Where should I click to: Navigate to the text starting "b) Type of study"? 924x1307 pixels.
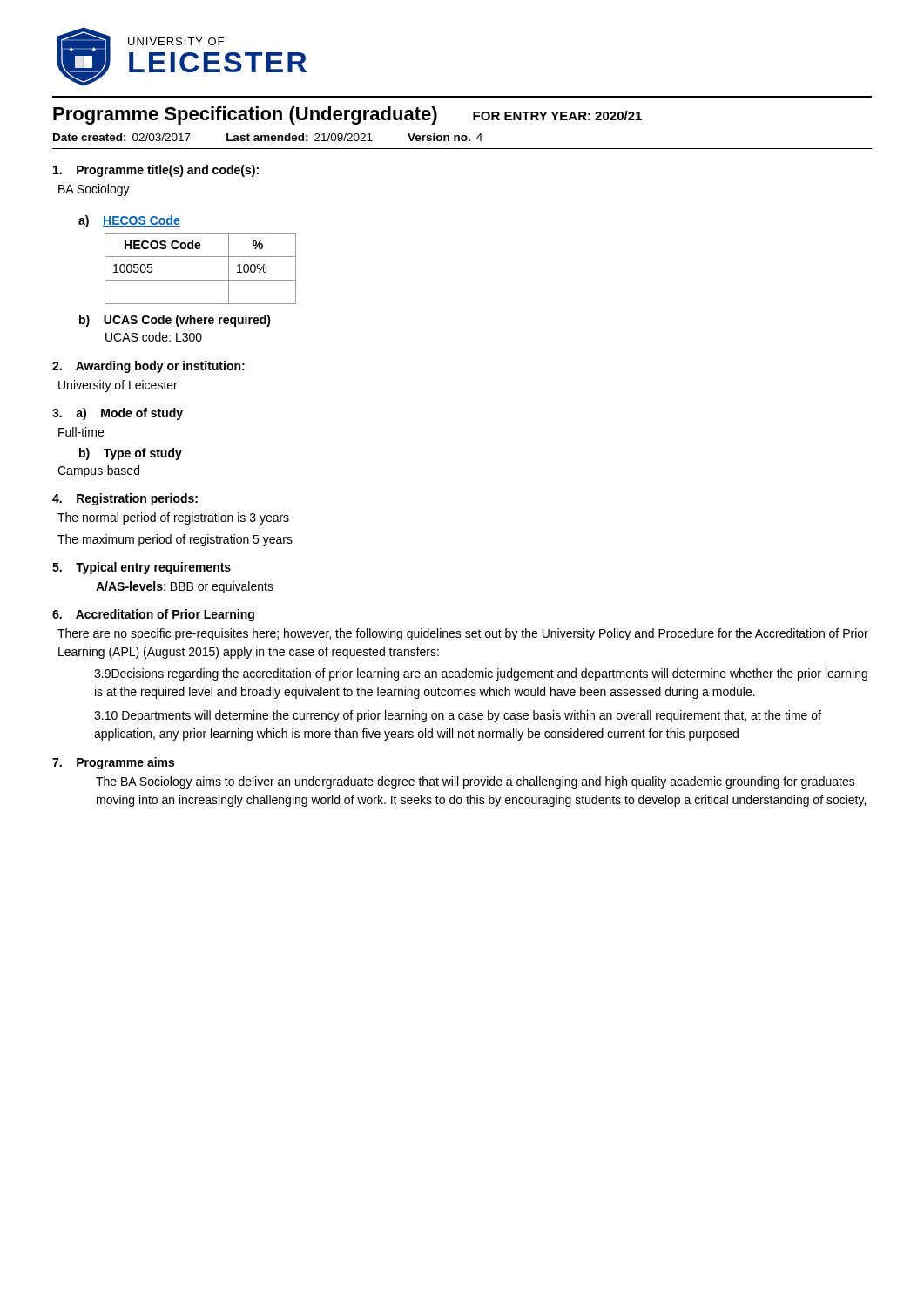(x=130, y=453)
